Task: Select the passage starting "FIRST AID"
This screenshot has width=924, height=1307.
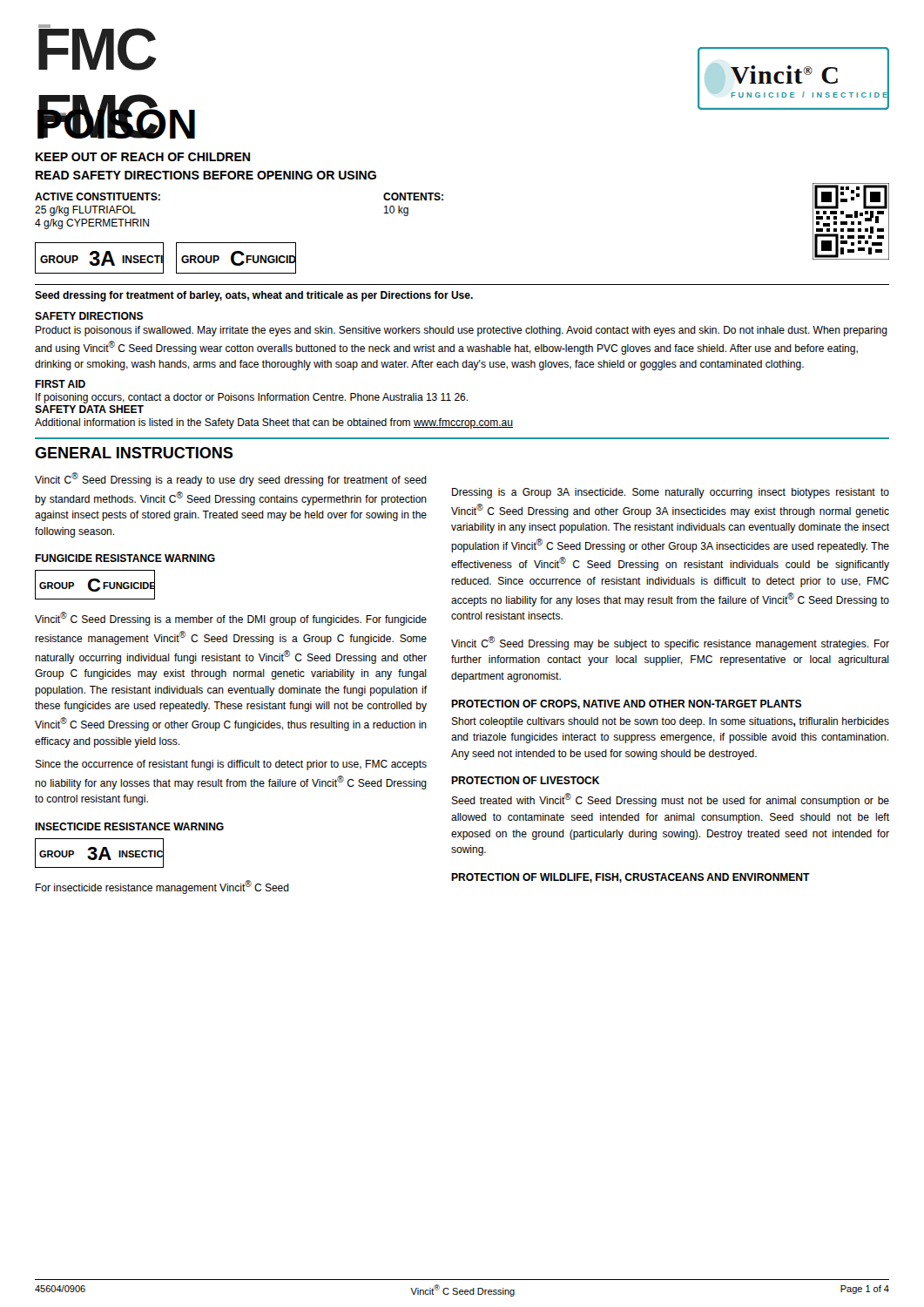Action: pyautogui.click(x=60, y=384)
